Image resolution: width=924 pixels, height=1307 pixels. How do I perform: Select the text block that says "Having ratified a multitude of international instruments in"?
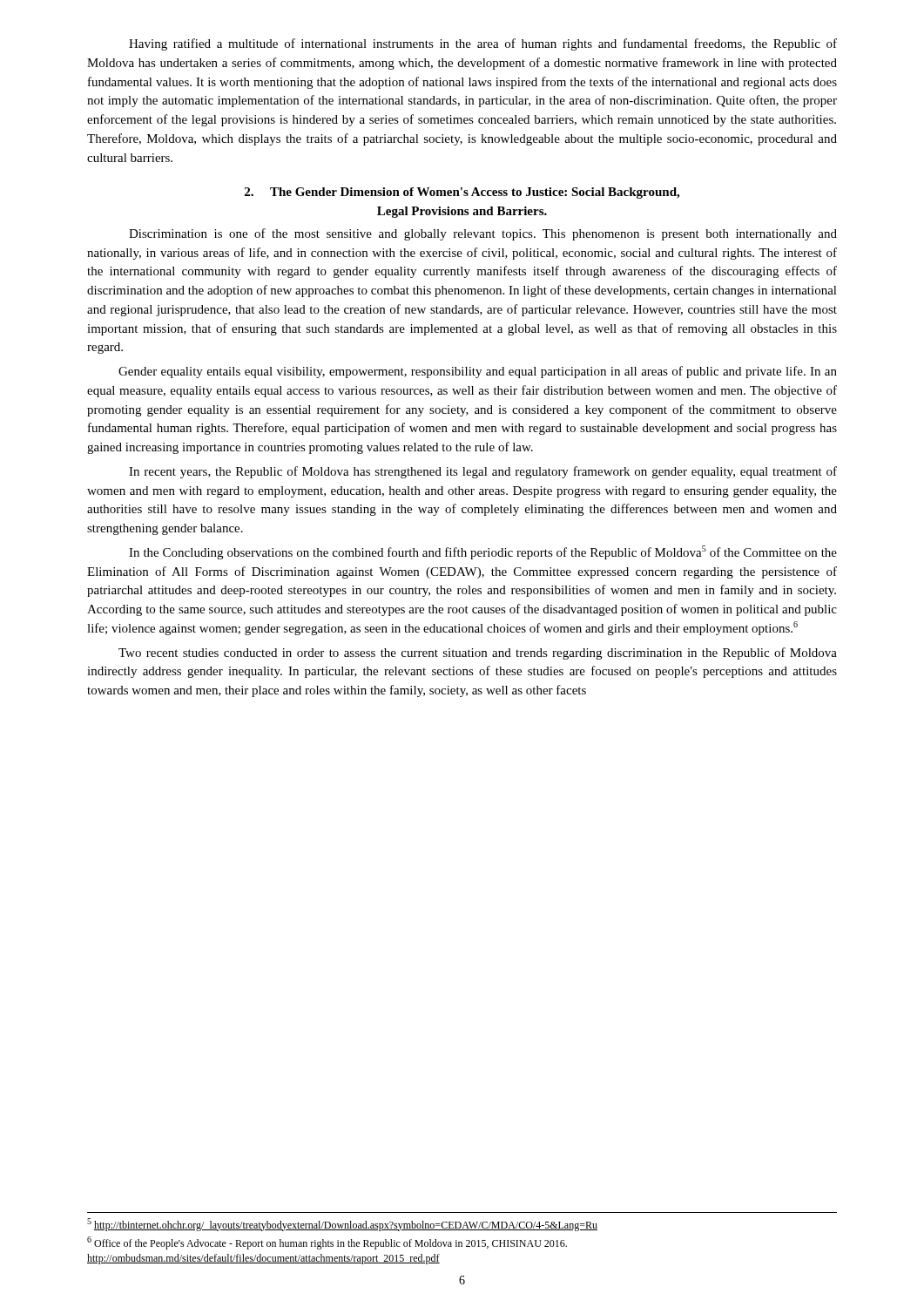click(462, 101)
